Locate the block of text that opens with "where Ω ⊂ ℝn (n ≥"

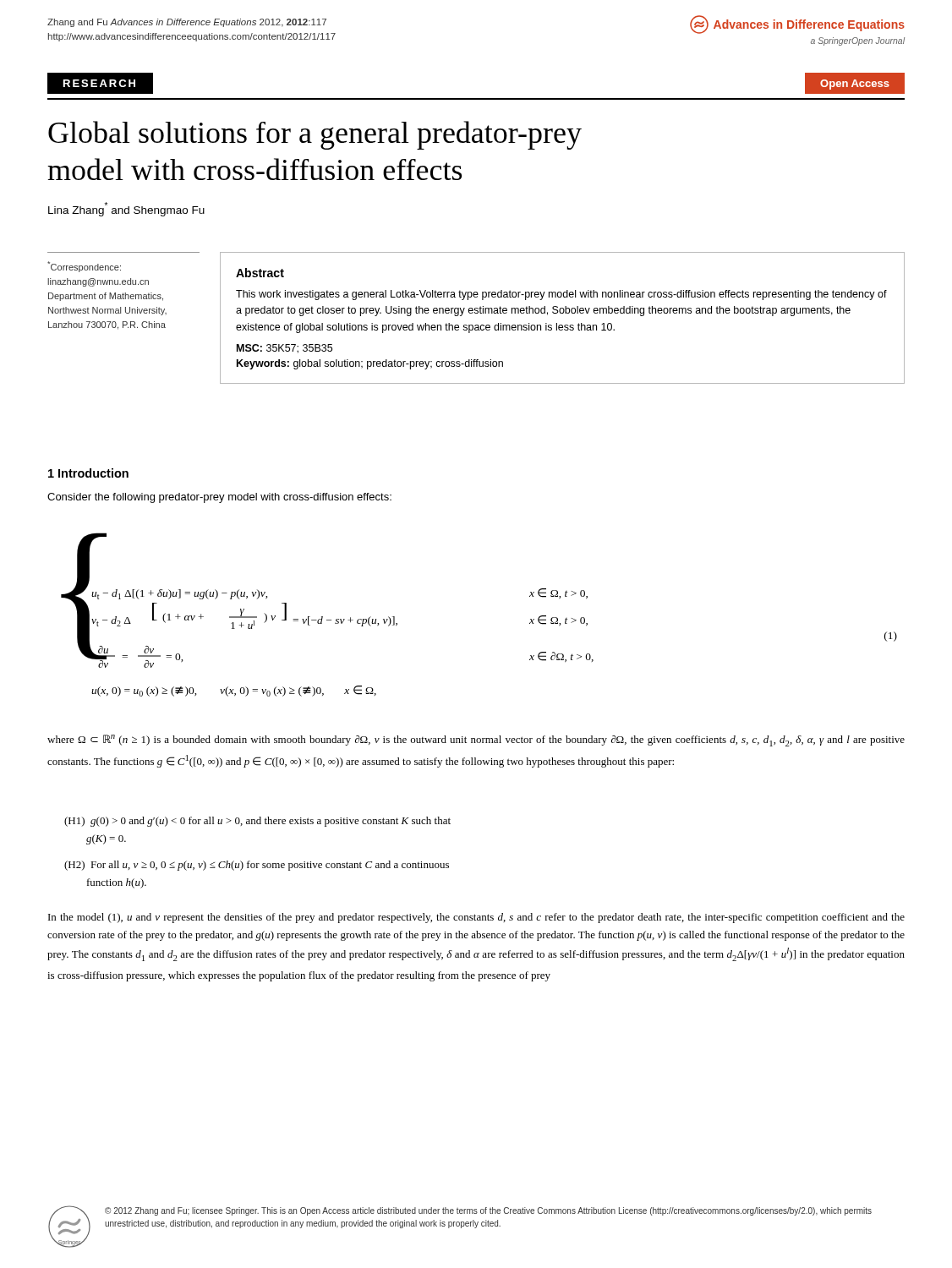point(476,749)
